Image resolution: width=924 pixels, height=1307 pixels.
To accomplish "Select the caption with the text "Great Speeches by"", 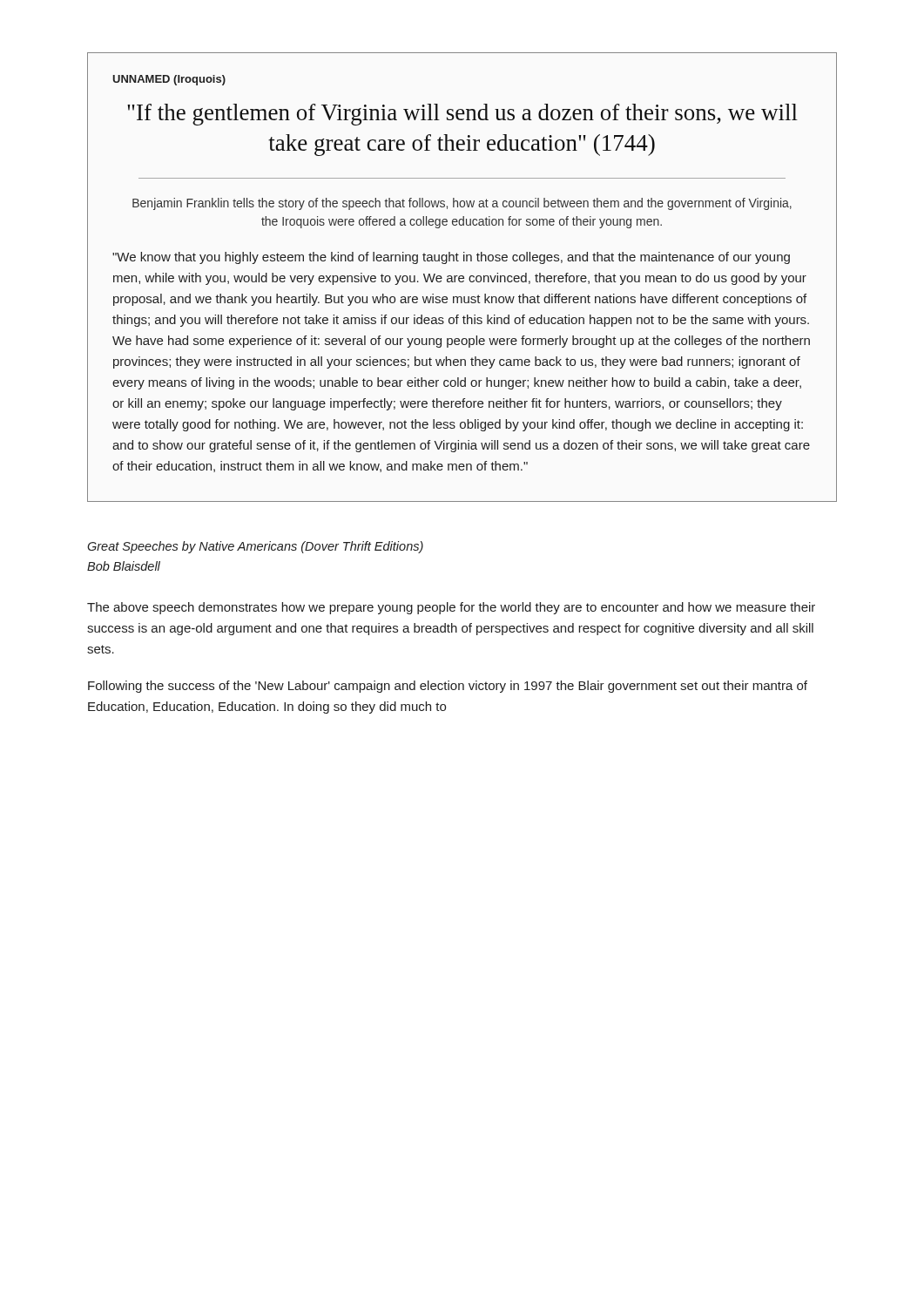I will coord(255,557).
